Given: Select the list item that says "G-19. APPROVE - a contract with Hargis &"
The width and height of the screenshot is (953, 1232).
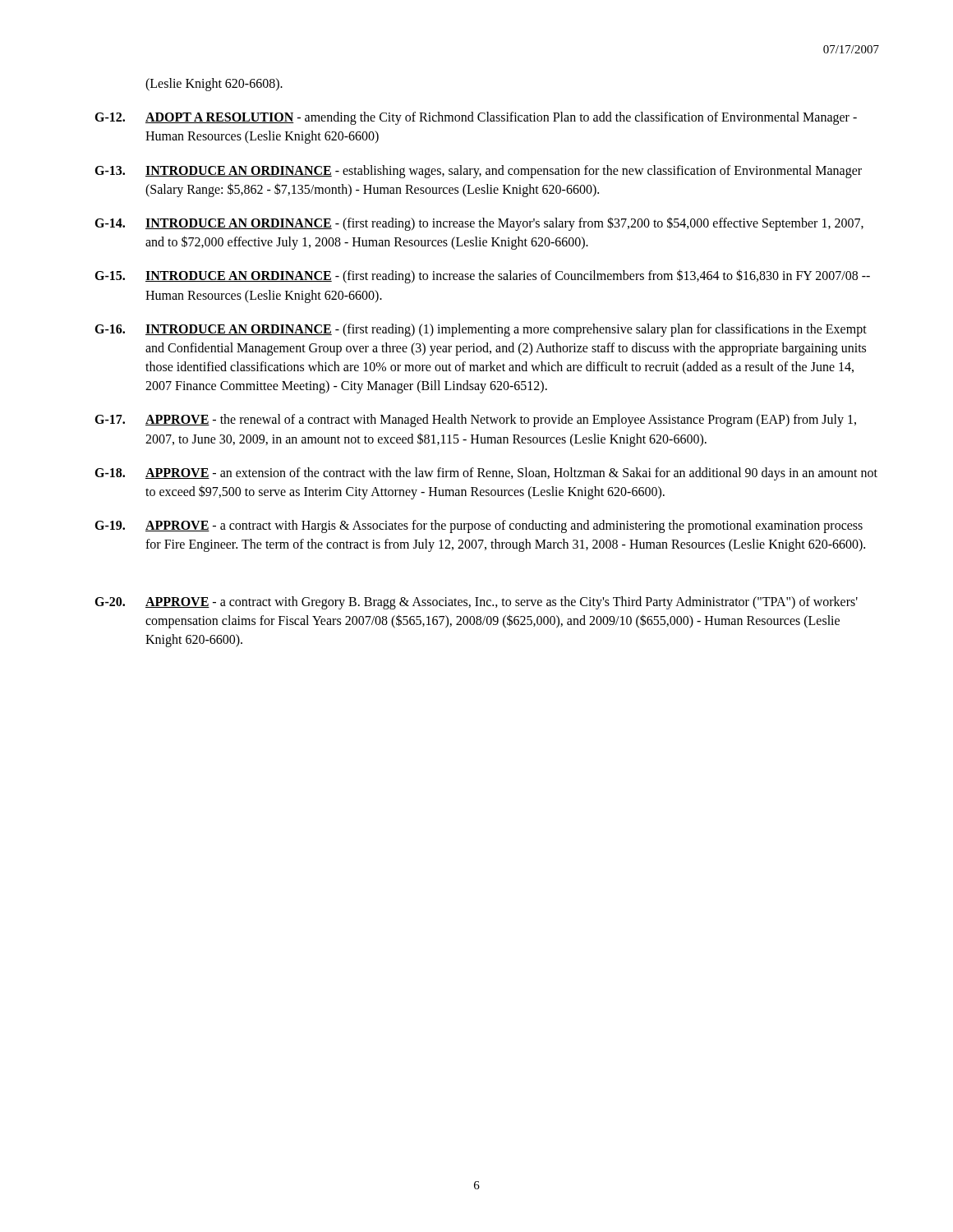Looking at the screenshot, I should pyautogui.click(x=487, y=535).
